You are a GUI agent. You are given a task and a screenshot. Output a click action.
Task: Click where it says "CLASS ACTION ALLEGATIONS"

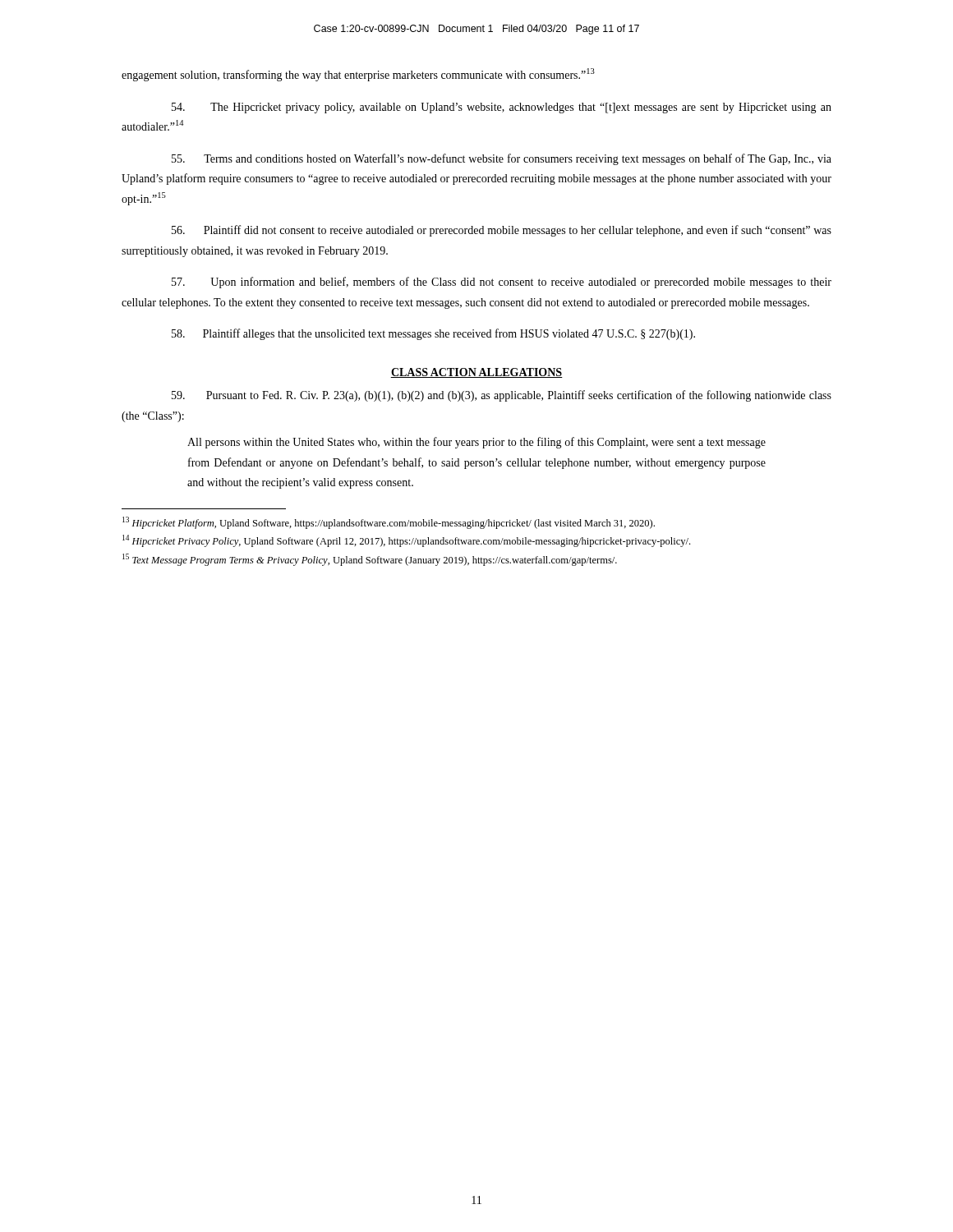pyautogui.click(x=476, y=372)
